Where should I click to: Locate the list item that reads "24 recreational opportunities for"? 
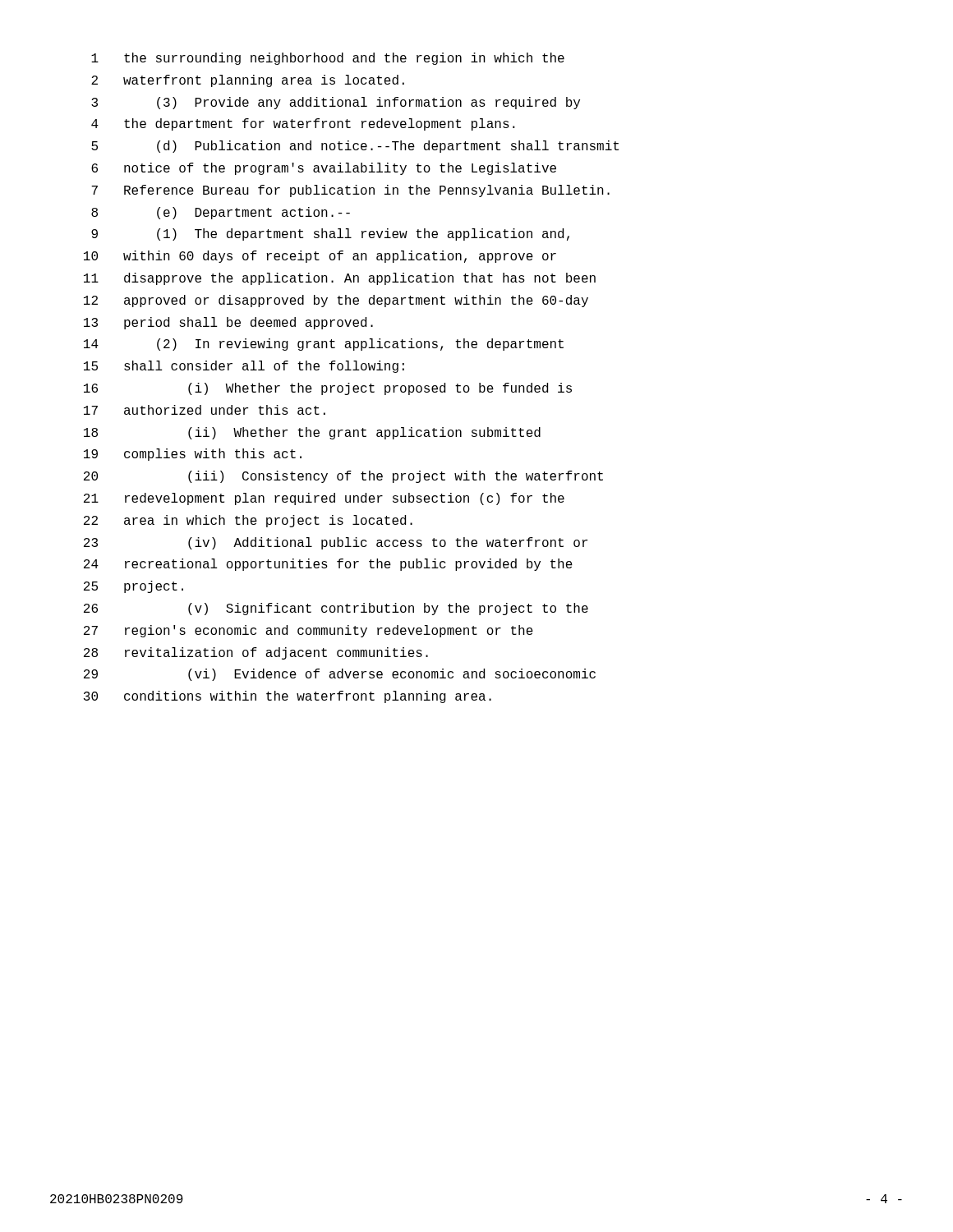pos(476,566)
